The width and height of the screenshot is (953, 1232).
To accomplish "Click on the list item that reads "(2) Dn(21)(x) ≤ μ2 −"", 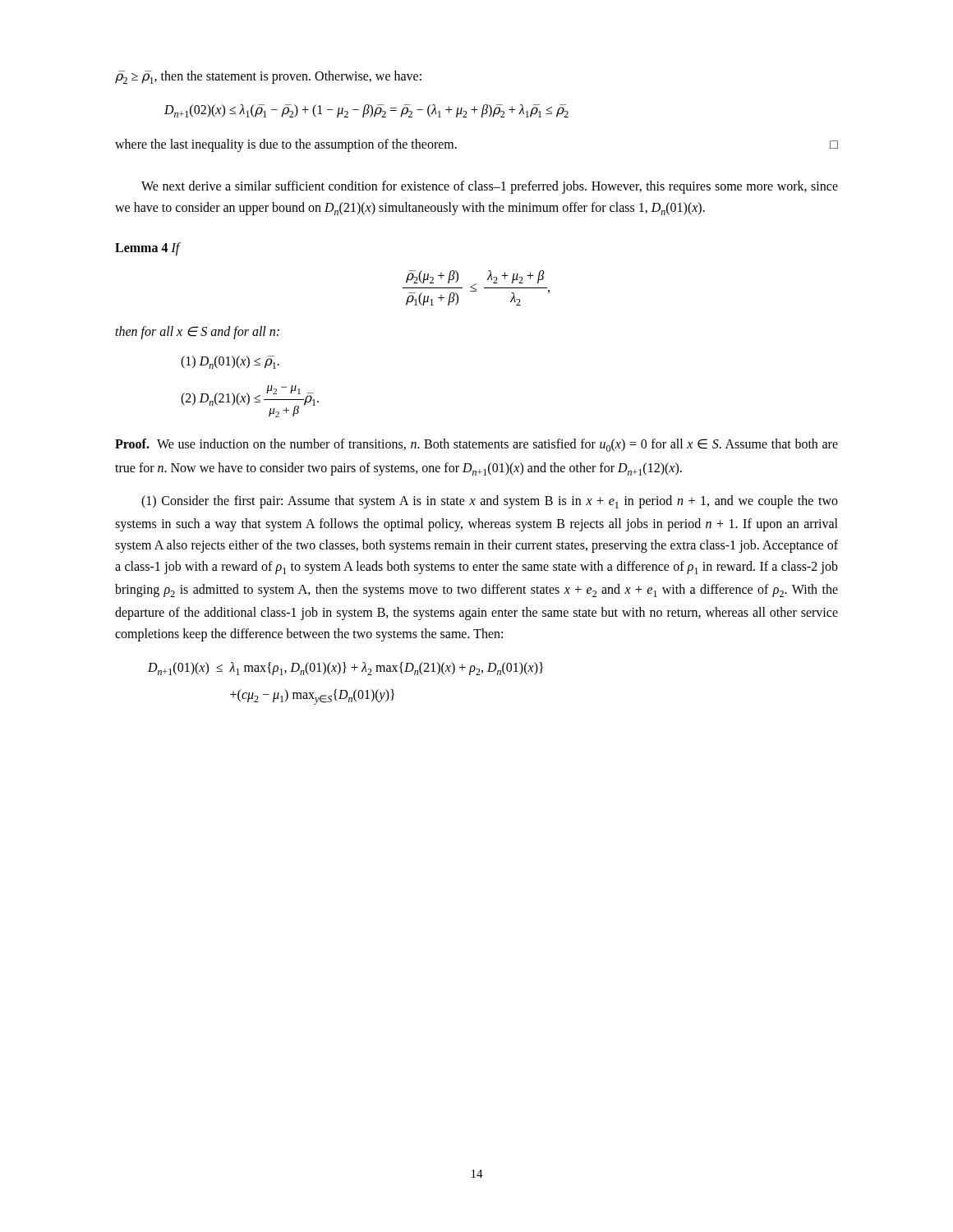I will coord(250,400).
